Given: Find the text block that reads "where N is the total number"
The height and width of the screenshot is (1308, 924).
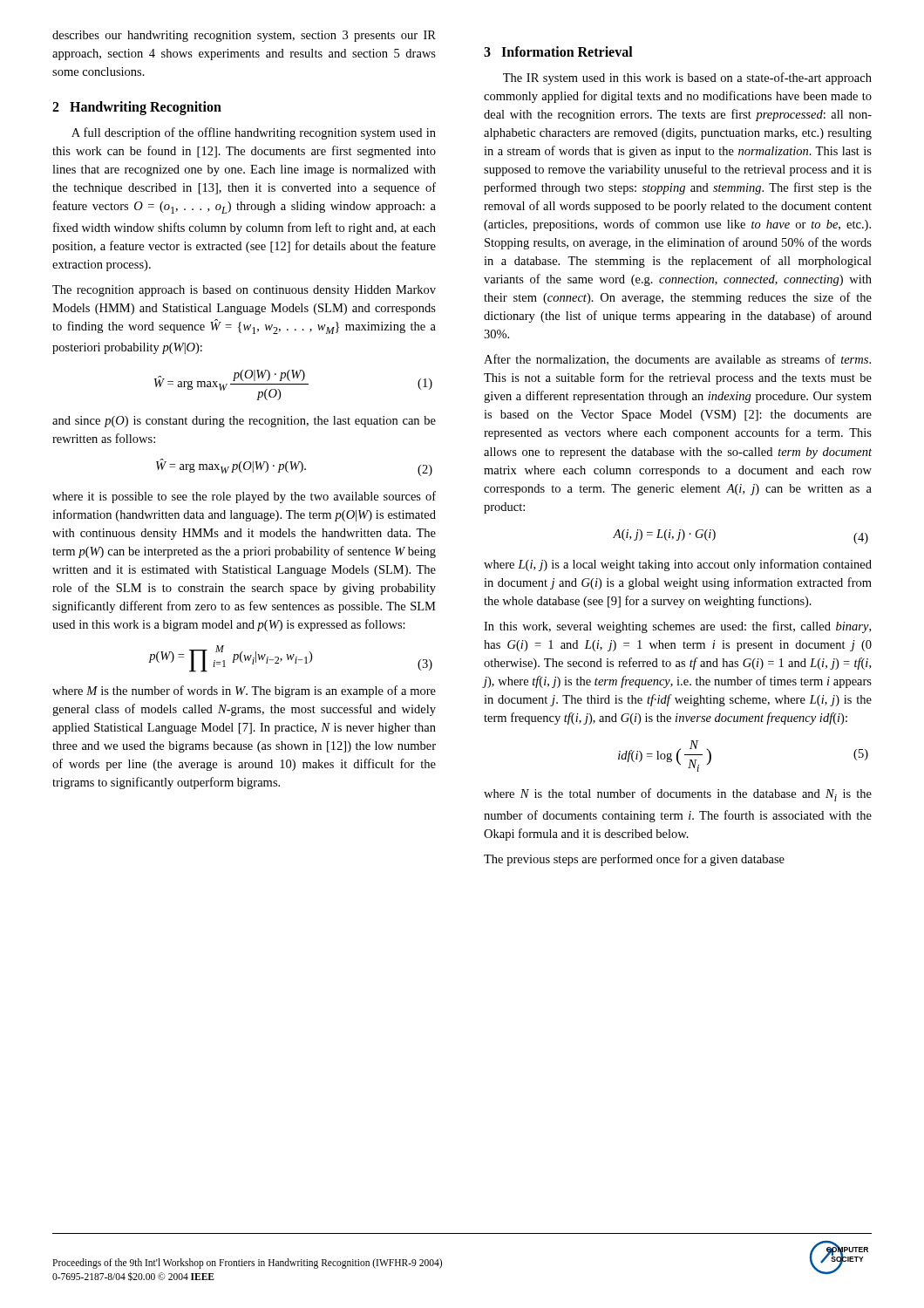Looking at the screenshot, I should click(x=678, y=827).
